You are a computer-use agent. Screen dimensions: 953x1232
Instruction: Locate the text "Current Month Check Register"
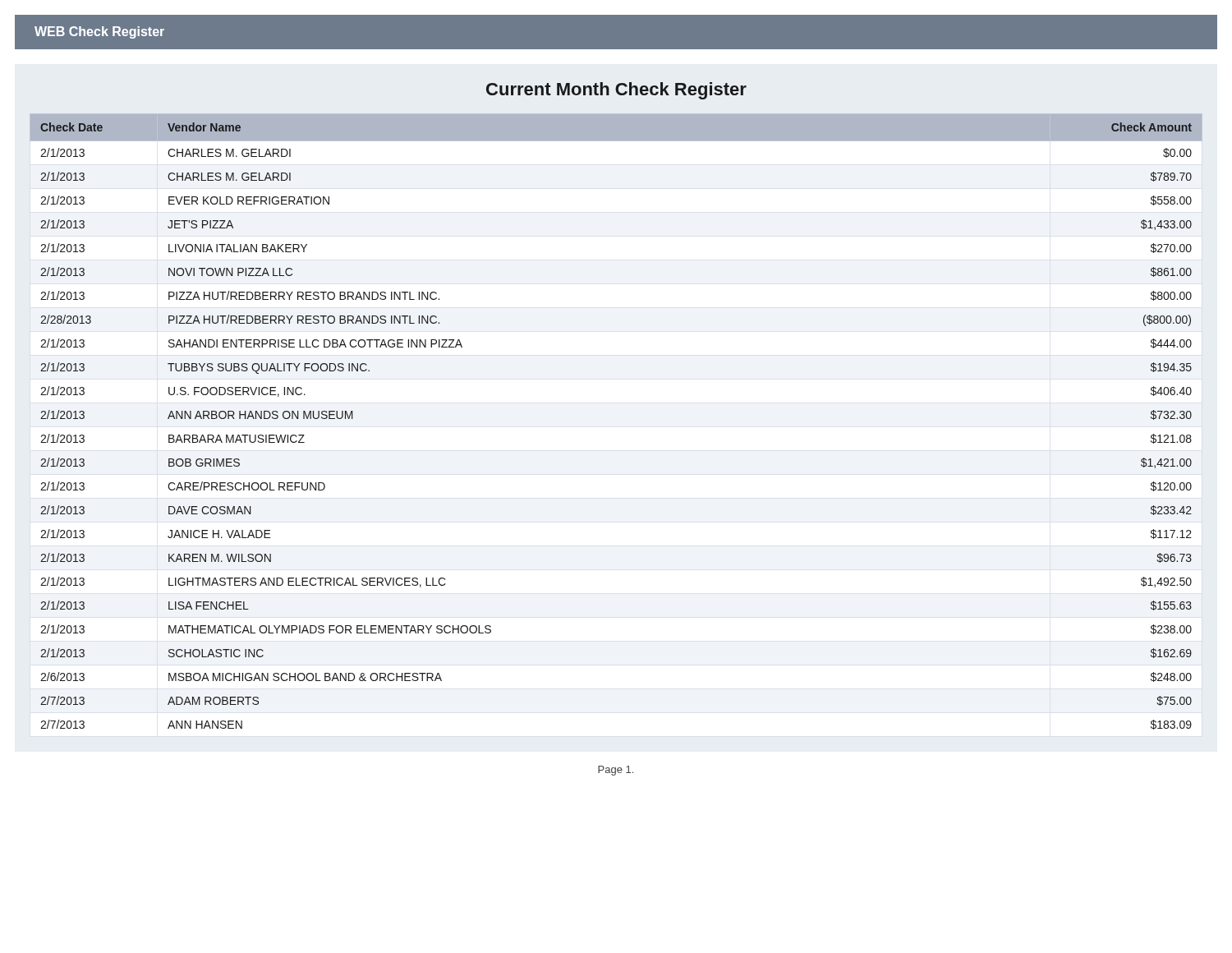[x=616, y=89]
